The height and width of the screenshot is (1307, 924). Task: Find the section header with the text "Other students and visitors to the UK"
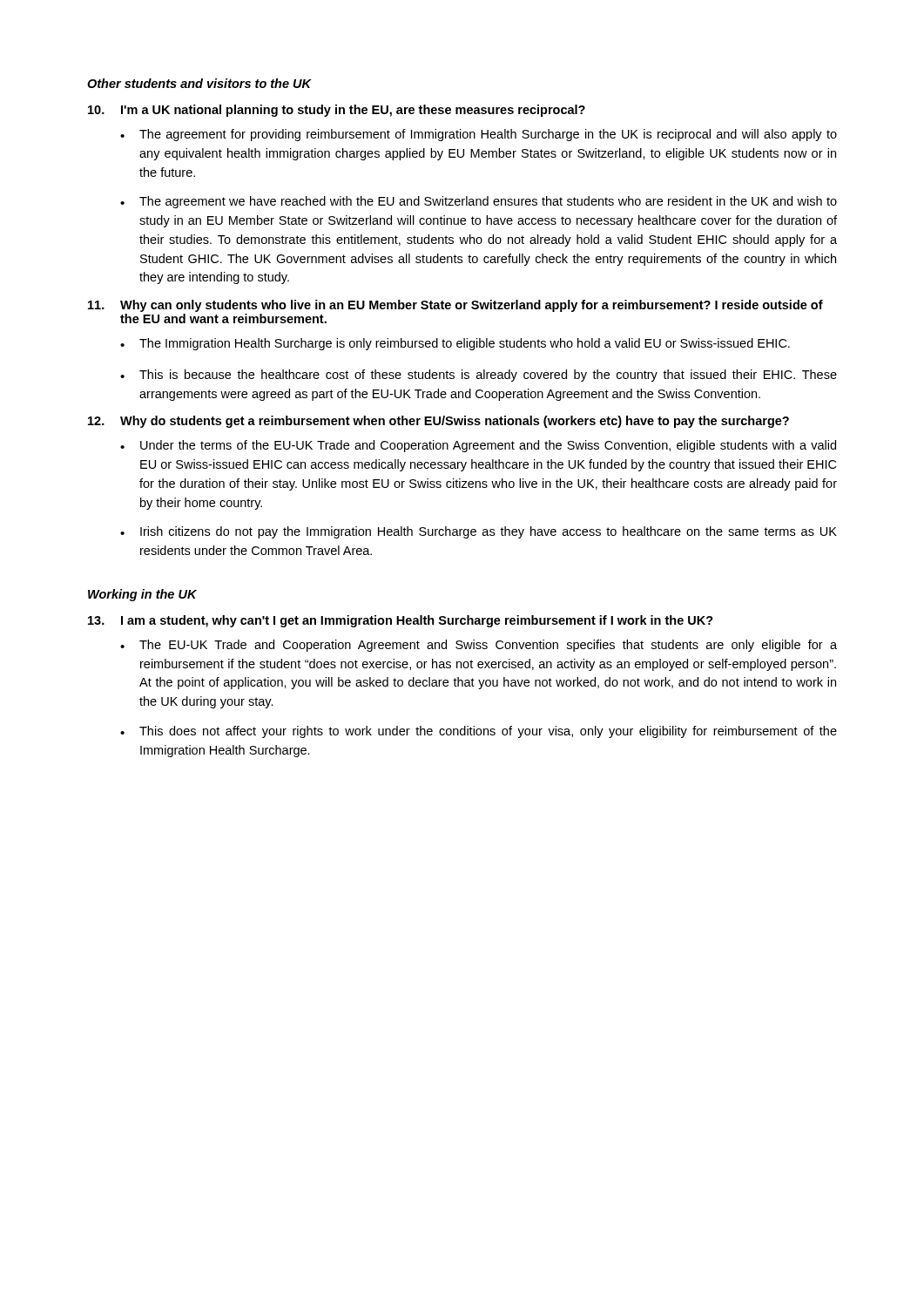click(x=199, y=84)
